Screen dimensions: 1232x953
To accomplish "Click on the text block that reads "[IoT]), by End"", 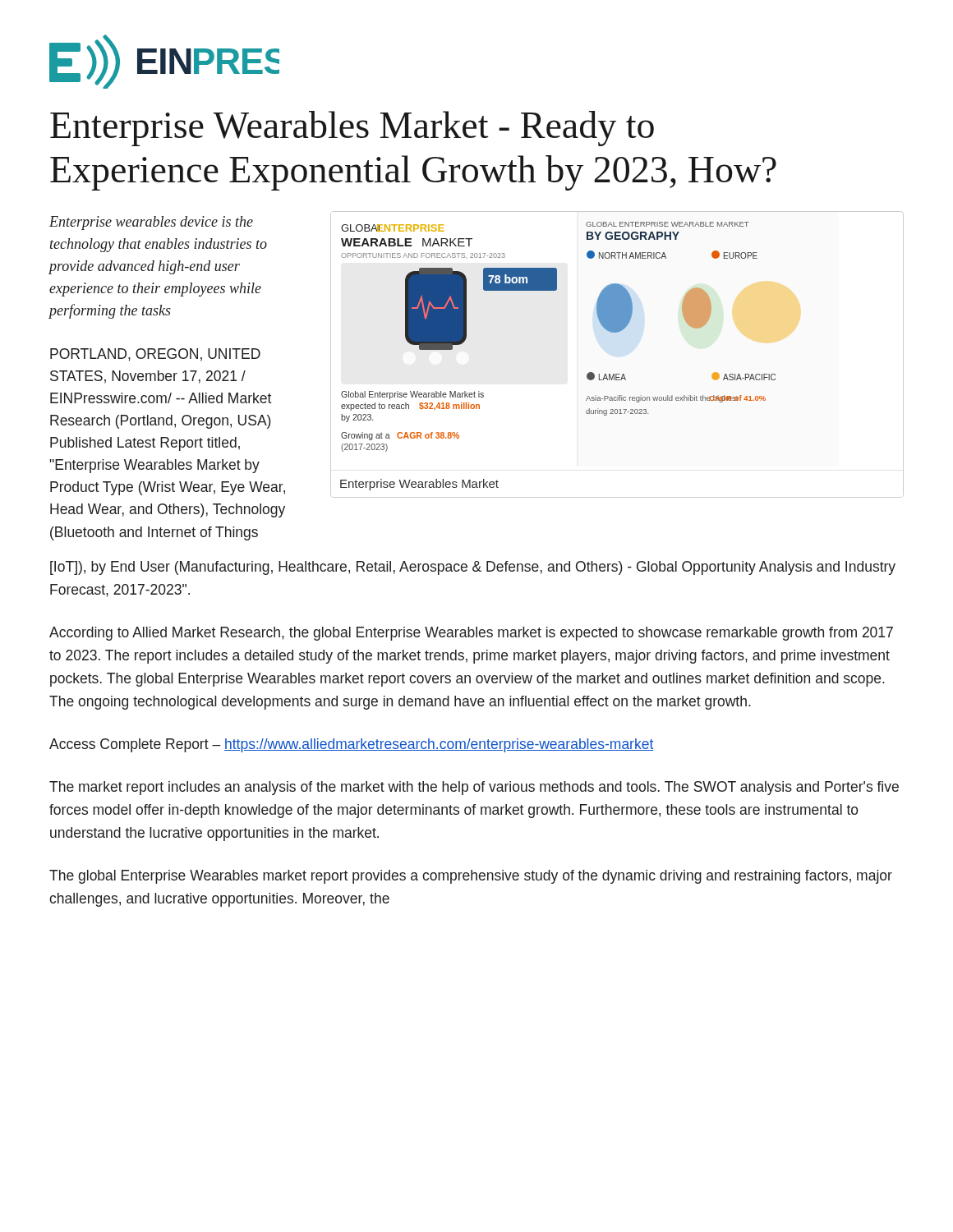I will coord(476,578).
